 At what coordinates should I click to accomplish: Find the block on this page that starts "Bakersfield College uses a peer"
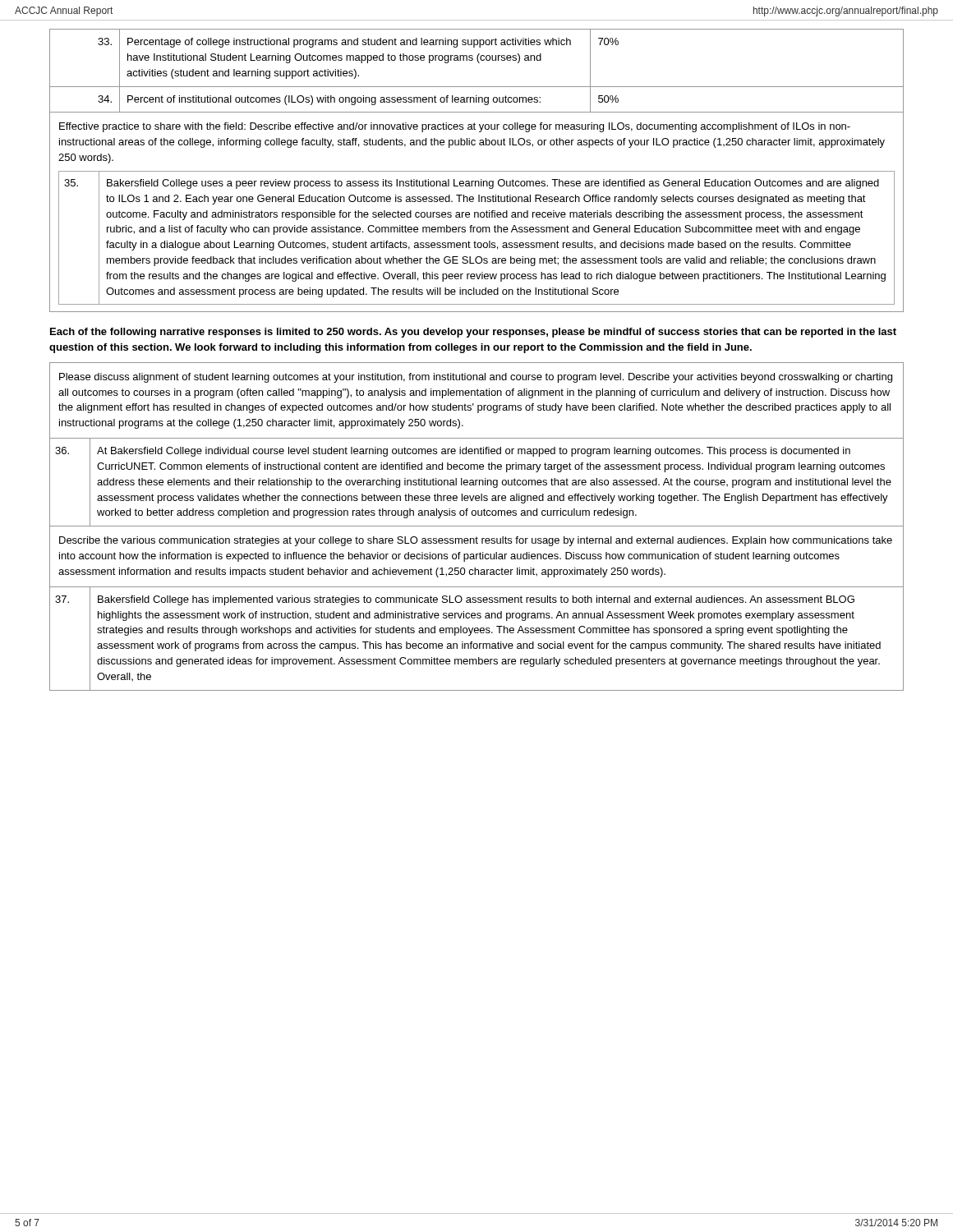coord(496,237)
